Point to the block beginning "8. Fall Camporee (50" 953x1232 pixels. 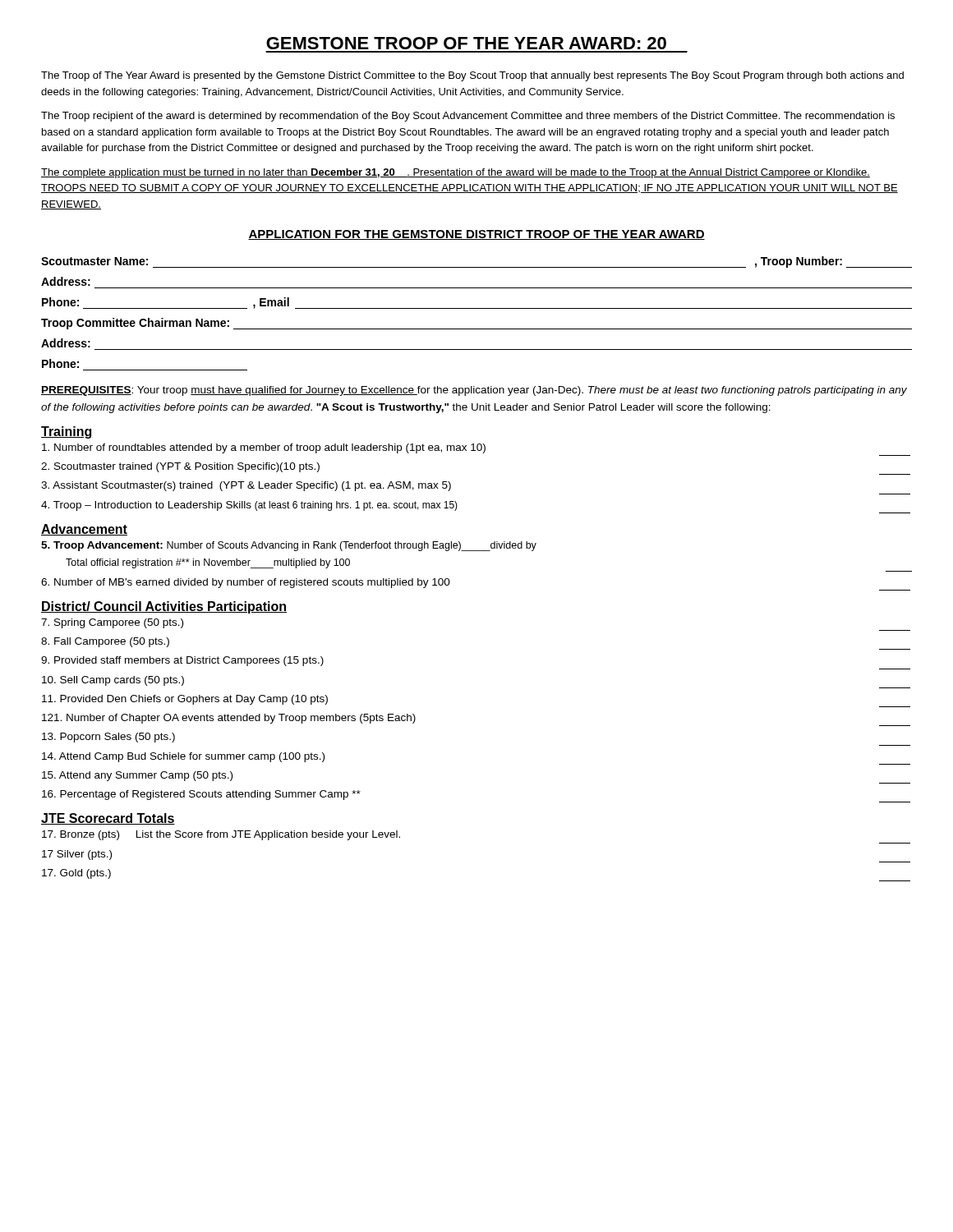tap(105, 642)
